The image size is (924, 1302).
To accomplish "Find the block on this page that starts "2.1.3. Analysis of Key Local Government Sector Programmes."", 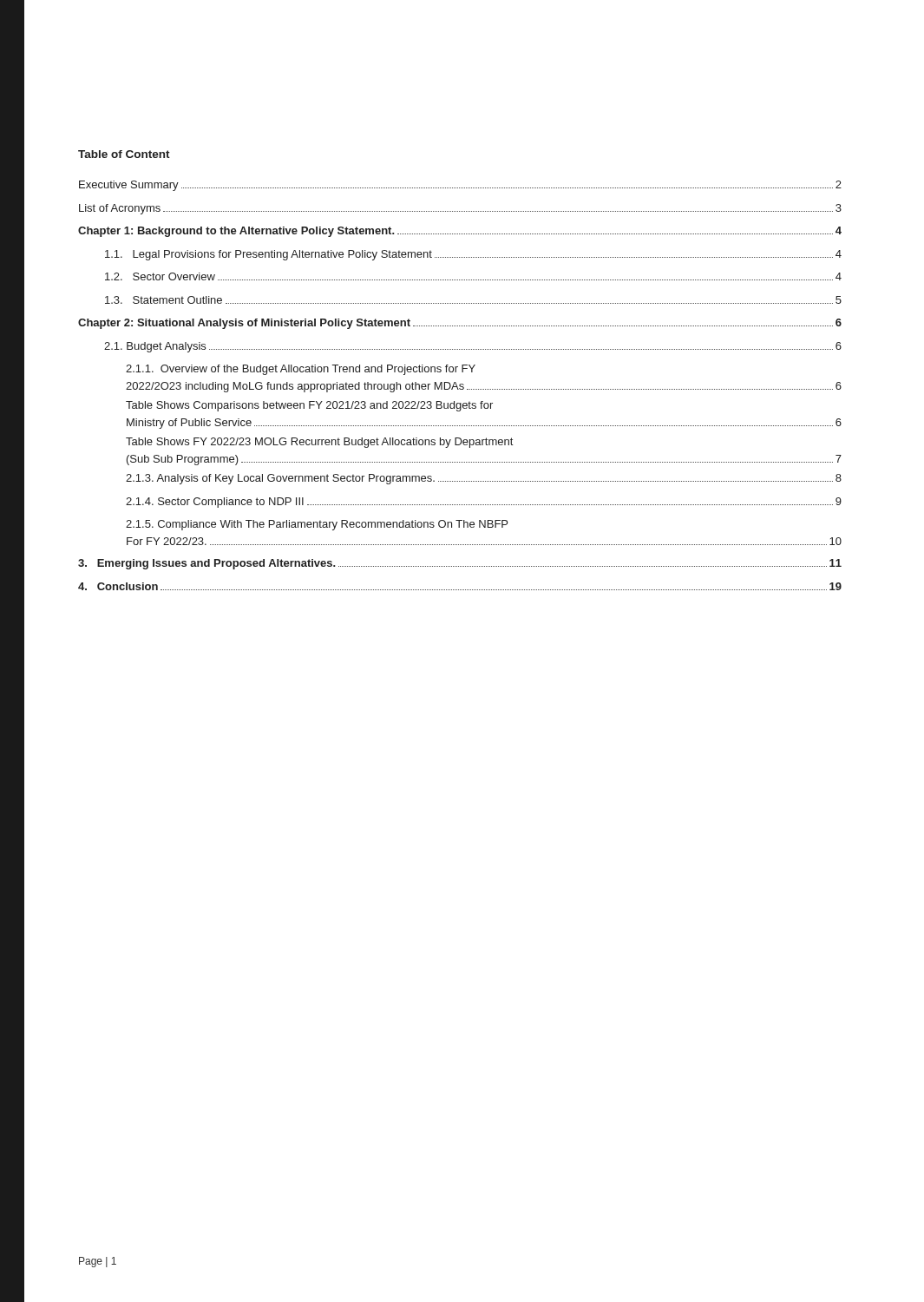I will 484,478.
